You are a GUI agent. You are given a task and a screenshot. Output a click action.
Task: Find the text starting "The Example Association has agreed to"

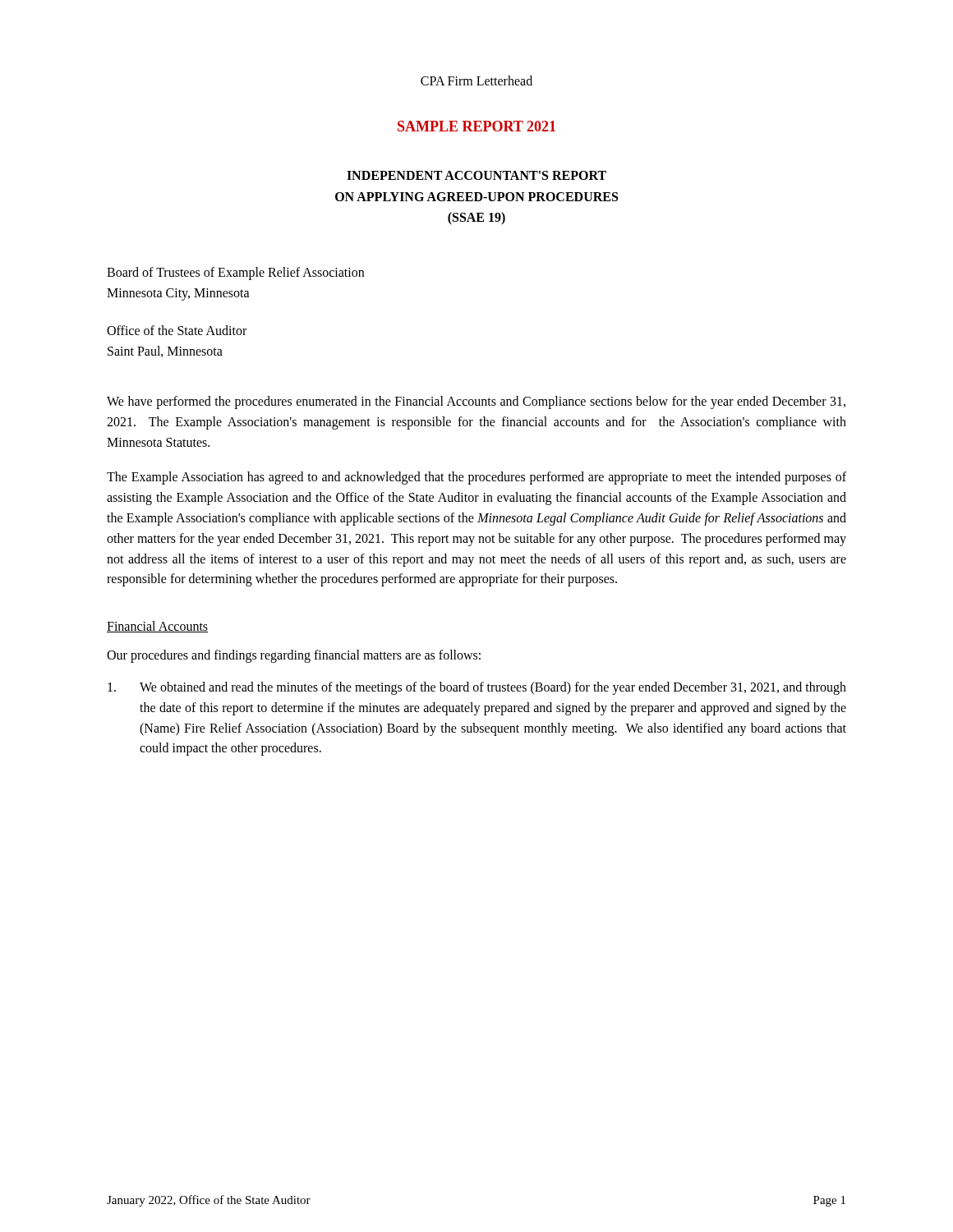tap(476, 528)
